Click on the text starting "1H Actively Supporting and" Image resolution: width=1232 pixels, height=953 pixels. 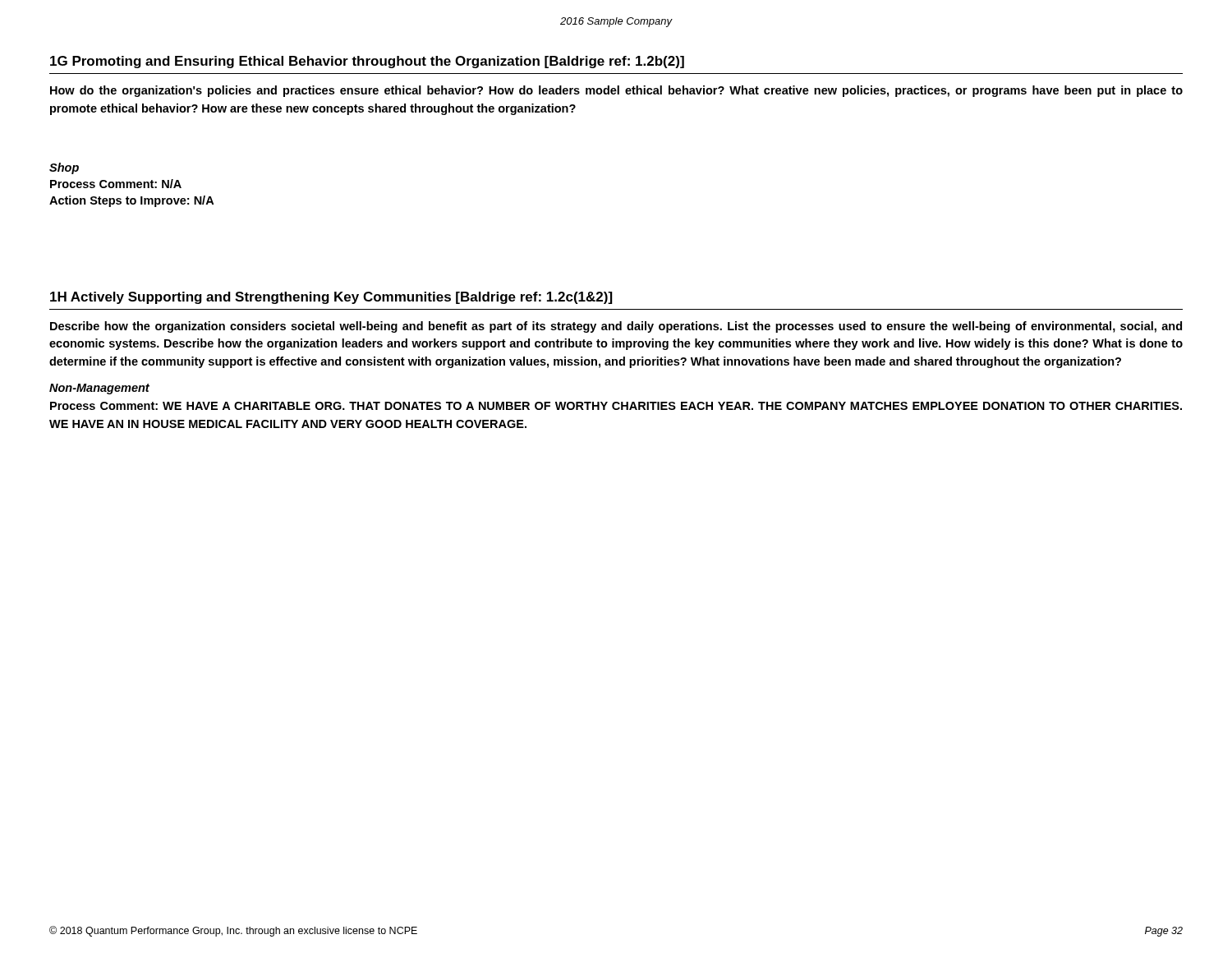pos(331,297)
